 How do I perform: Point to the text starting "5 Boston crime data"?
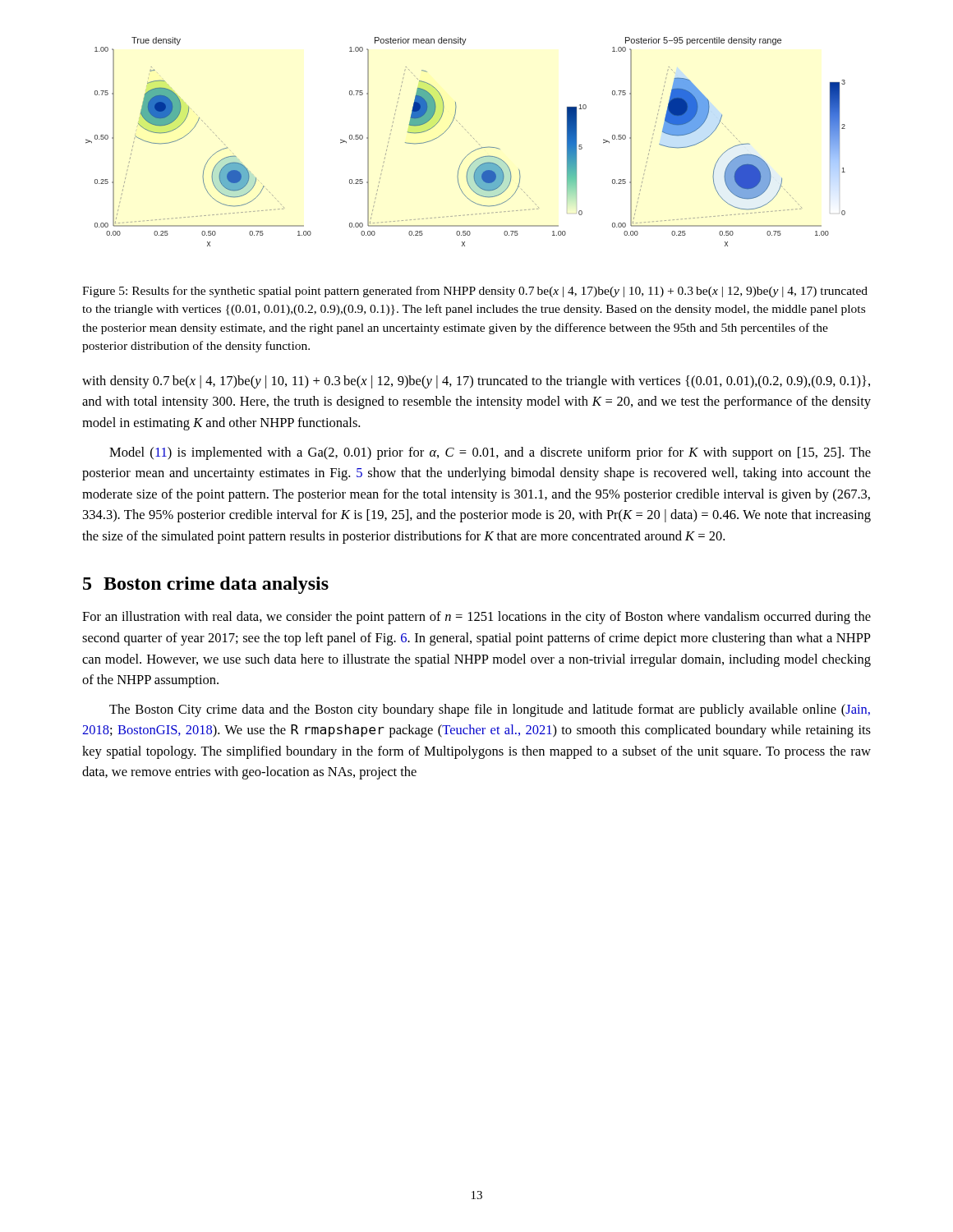(x=205, y=583)
